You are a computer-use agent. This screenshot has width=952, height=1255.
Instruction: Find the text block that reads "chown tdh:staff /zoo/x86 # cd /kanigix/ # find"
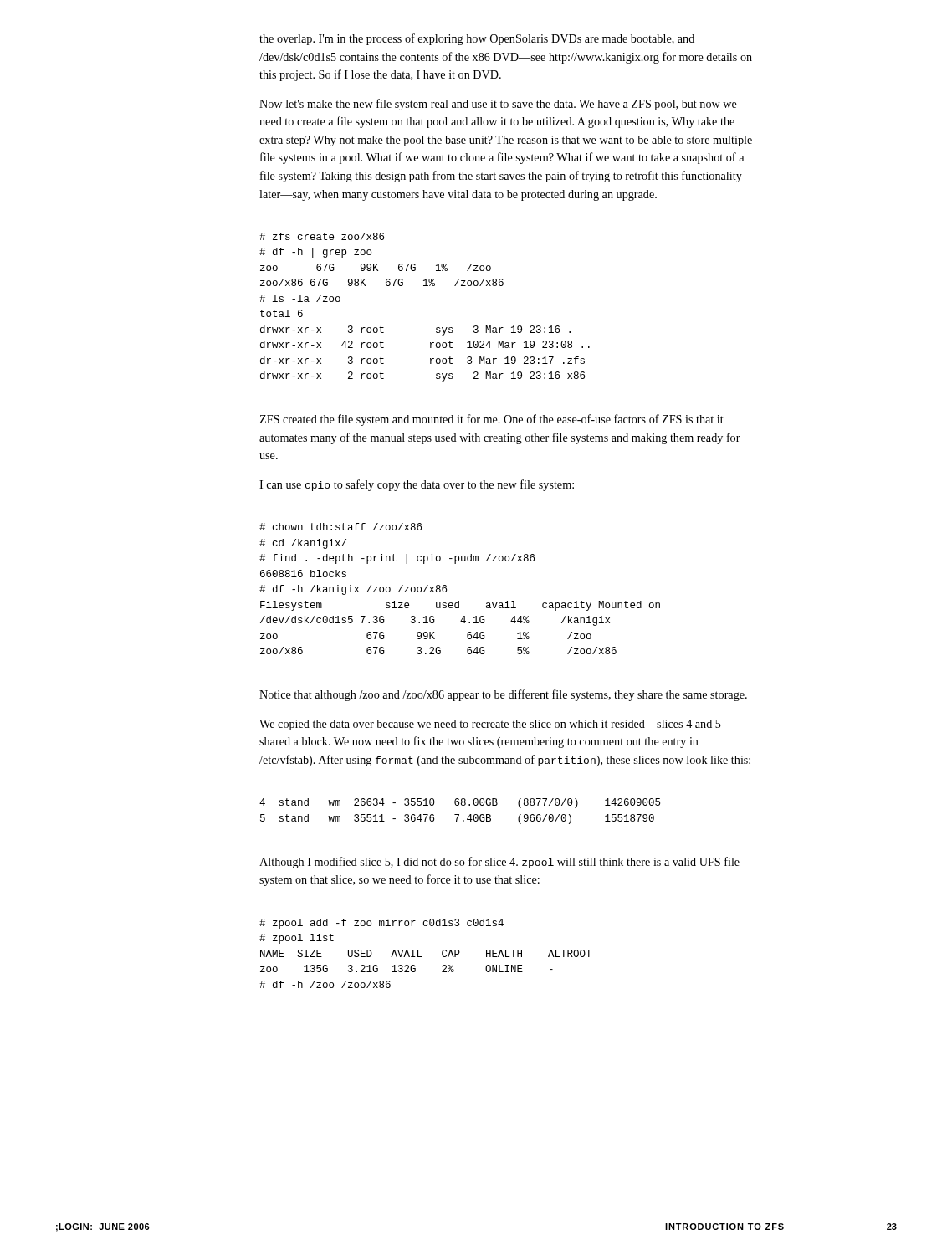click(x=460, y=598)
